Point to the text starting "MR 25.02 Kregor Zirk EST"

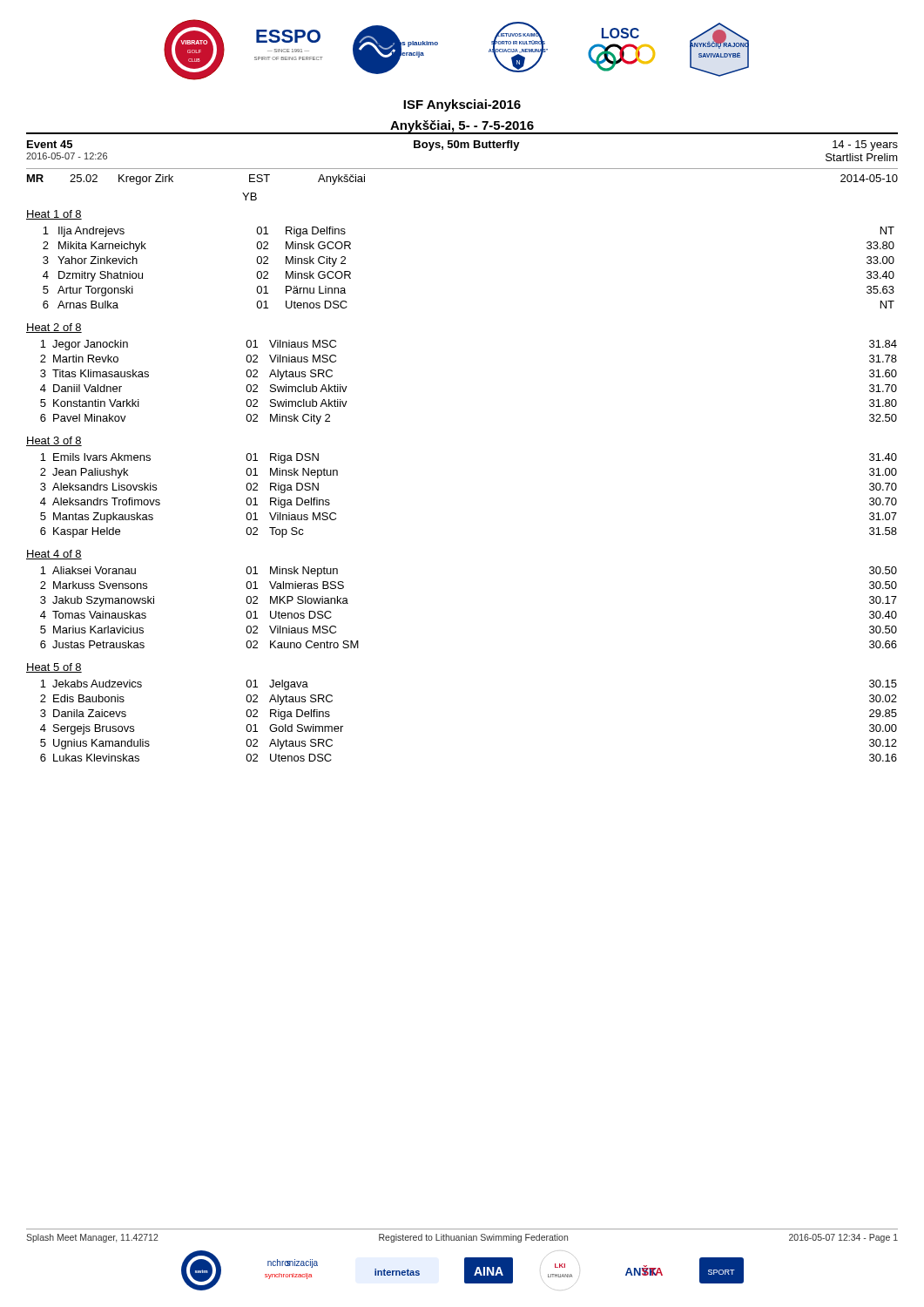point(462,178)
